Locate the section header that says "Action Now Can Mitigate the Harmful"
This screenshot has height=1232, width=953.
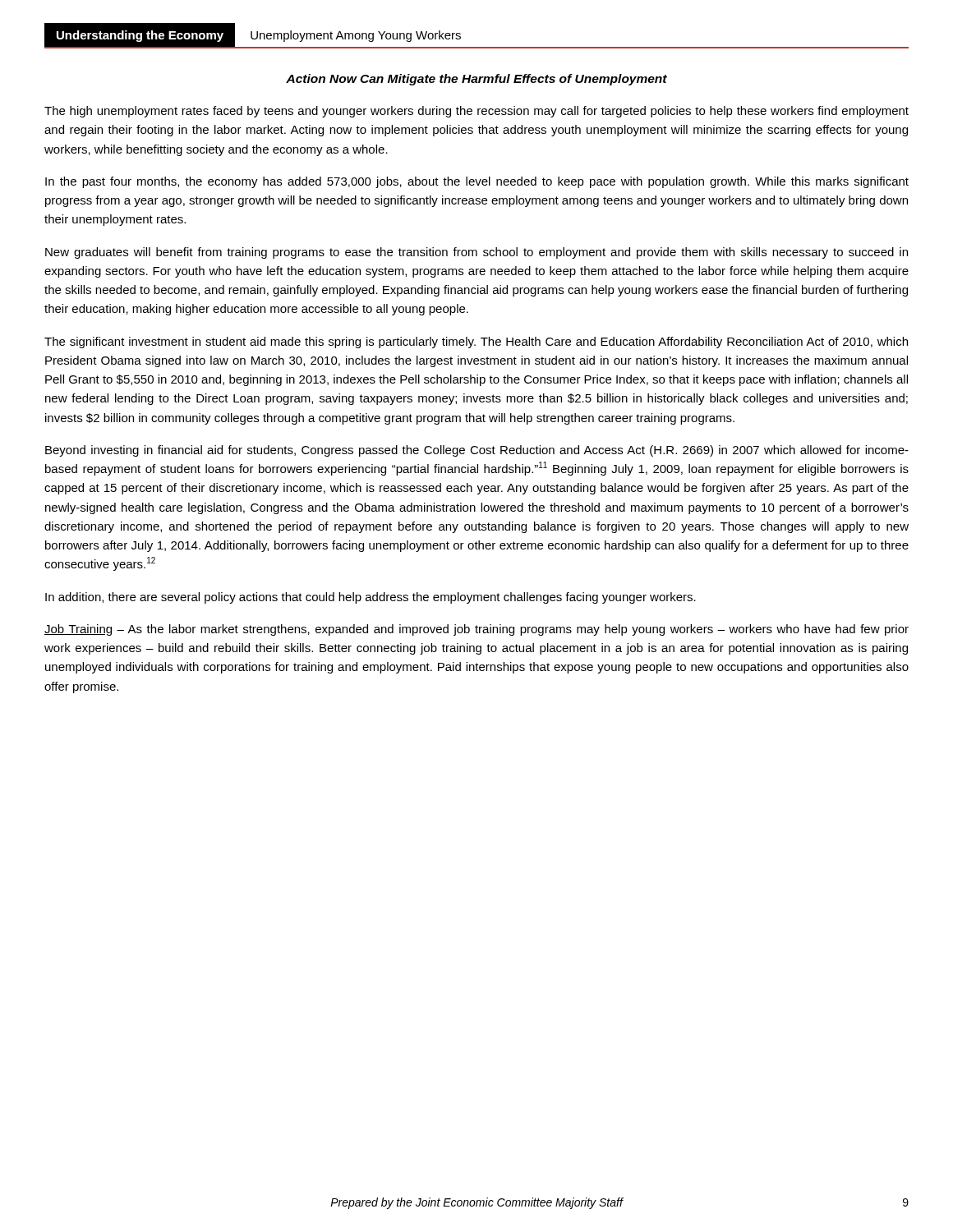point(476,78)
